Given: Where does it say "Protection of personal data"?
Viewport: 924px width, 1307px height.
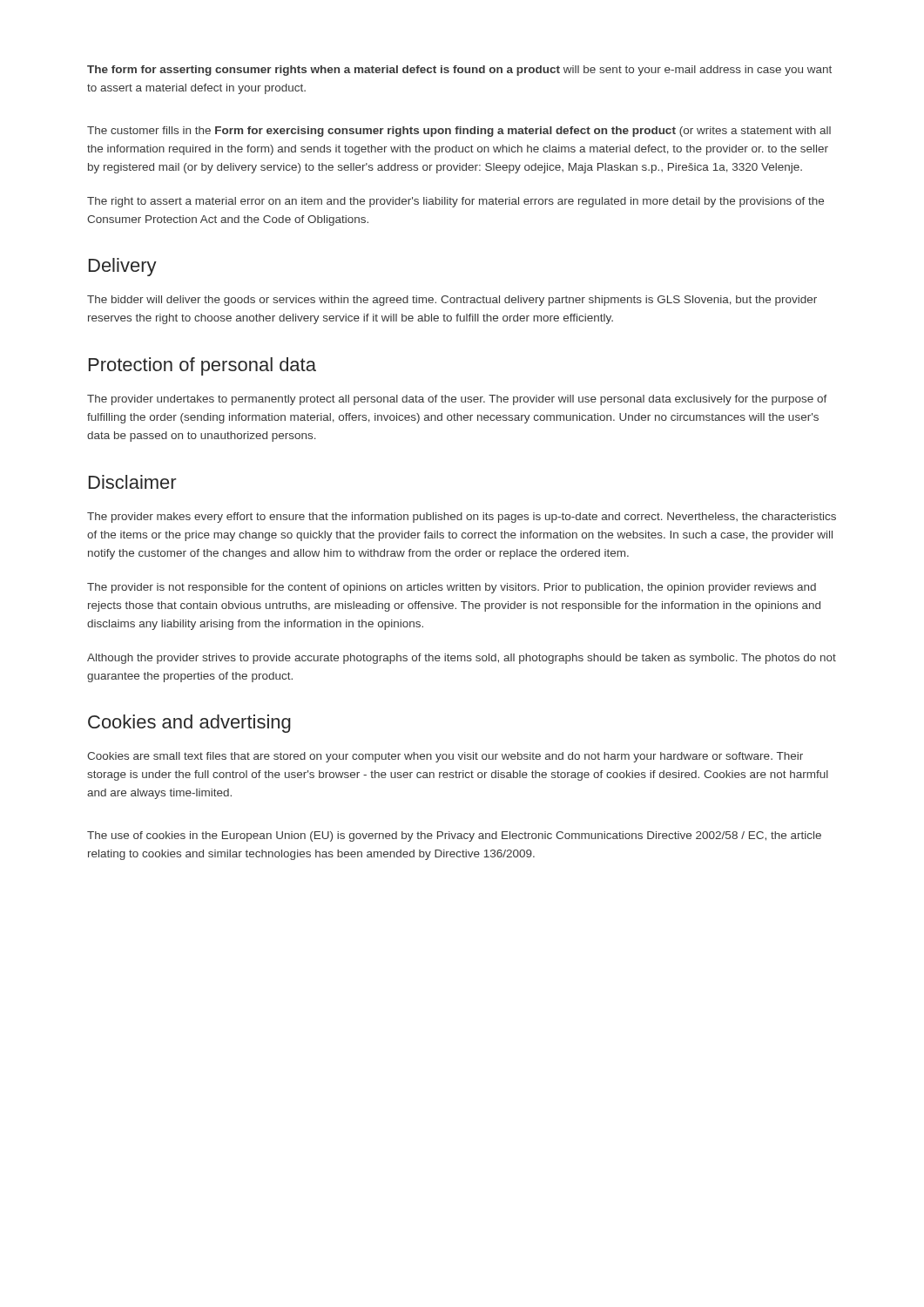Looking at the screenshot, I should (x=202, y=365).
